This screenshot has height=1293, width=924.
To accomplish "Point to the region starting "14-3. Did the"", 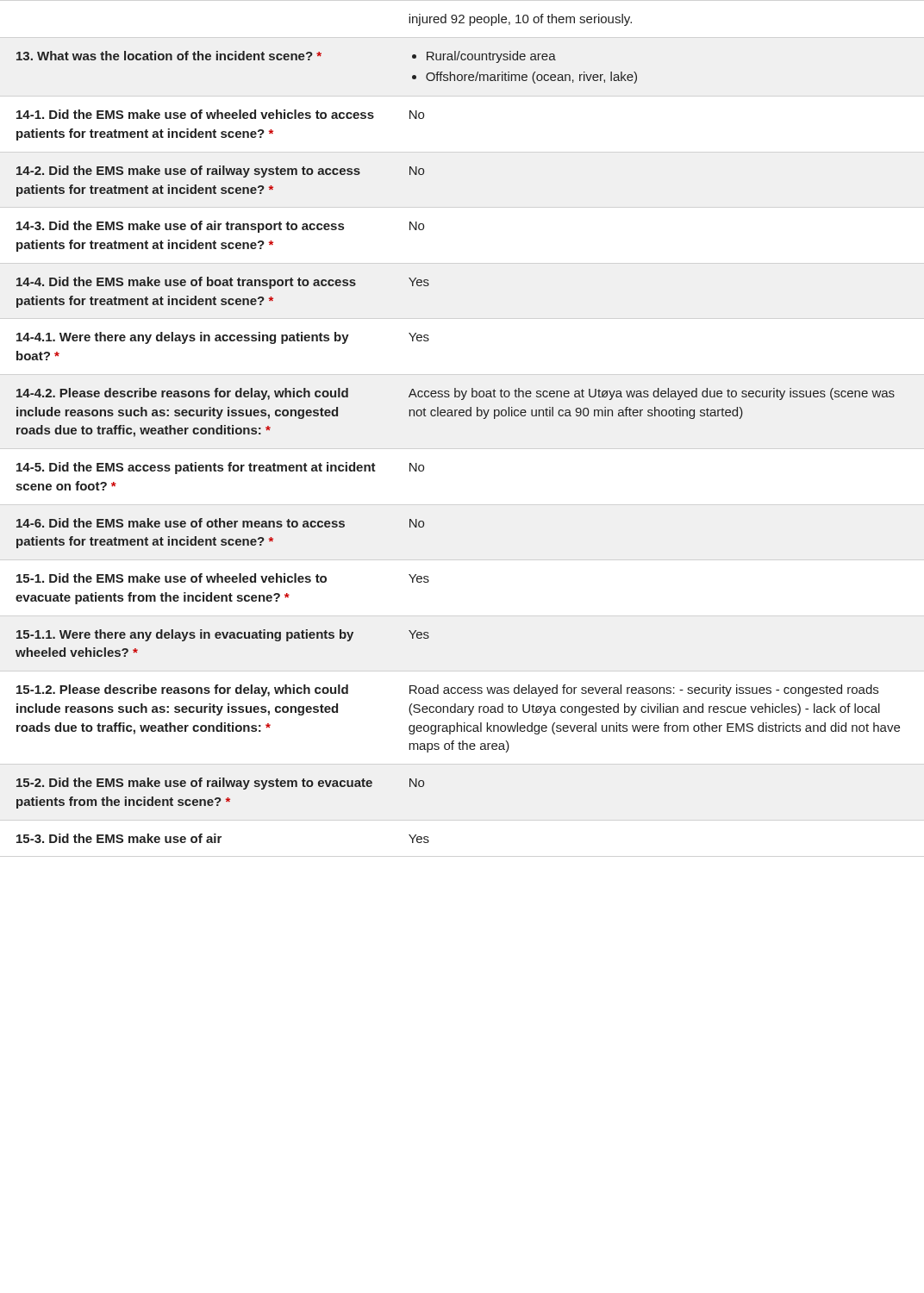I will pyautogui.click(x=180, y=235).
